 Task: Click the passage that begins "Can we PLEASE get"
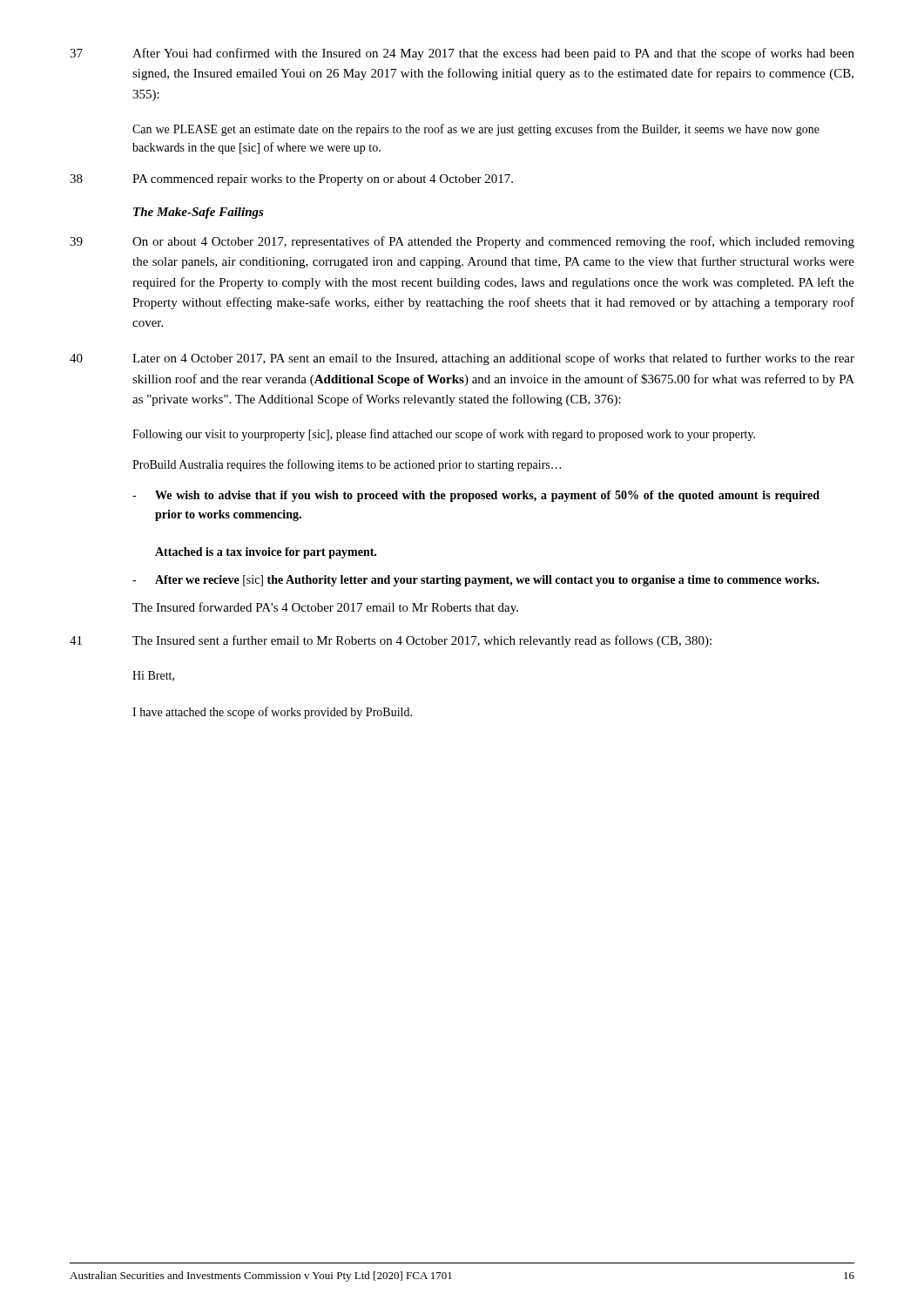(x=476, y=138)
